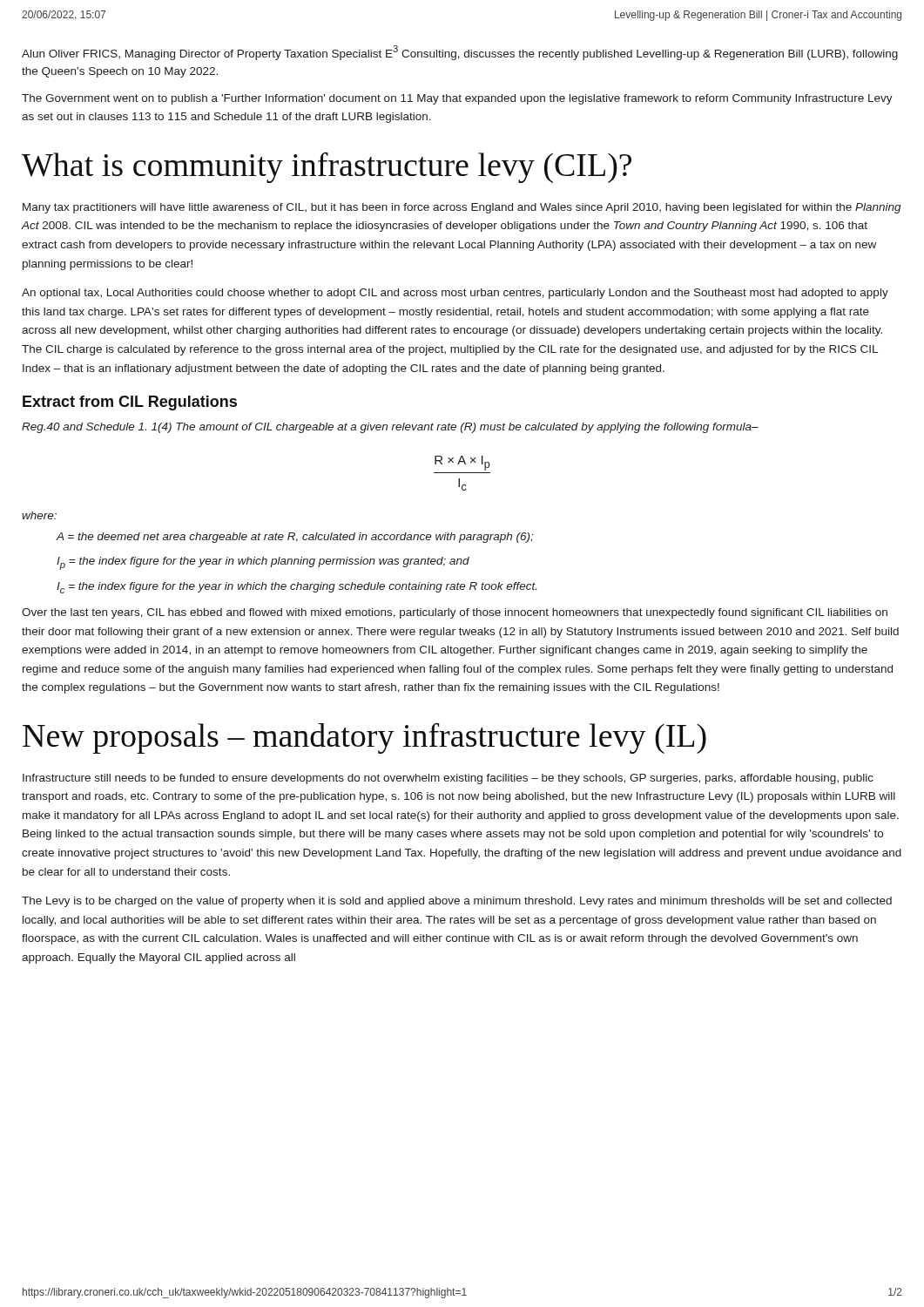Find the block on this page that starts "Over the last ten years, CIL has"
Viewport: 924px width, 1307px height.
[x=461, y=650]
